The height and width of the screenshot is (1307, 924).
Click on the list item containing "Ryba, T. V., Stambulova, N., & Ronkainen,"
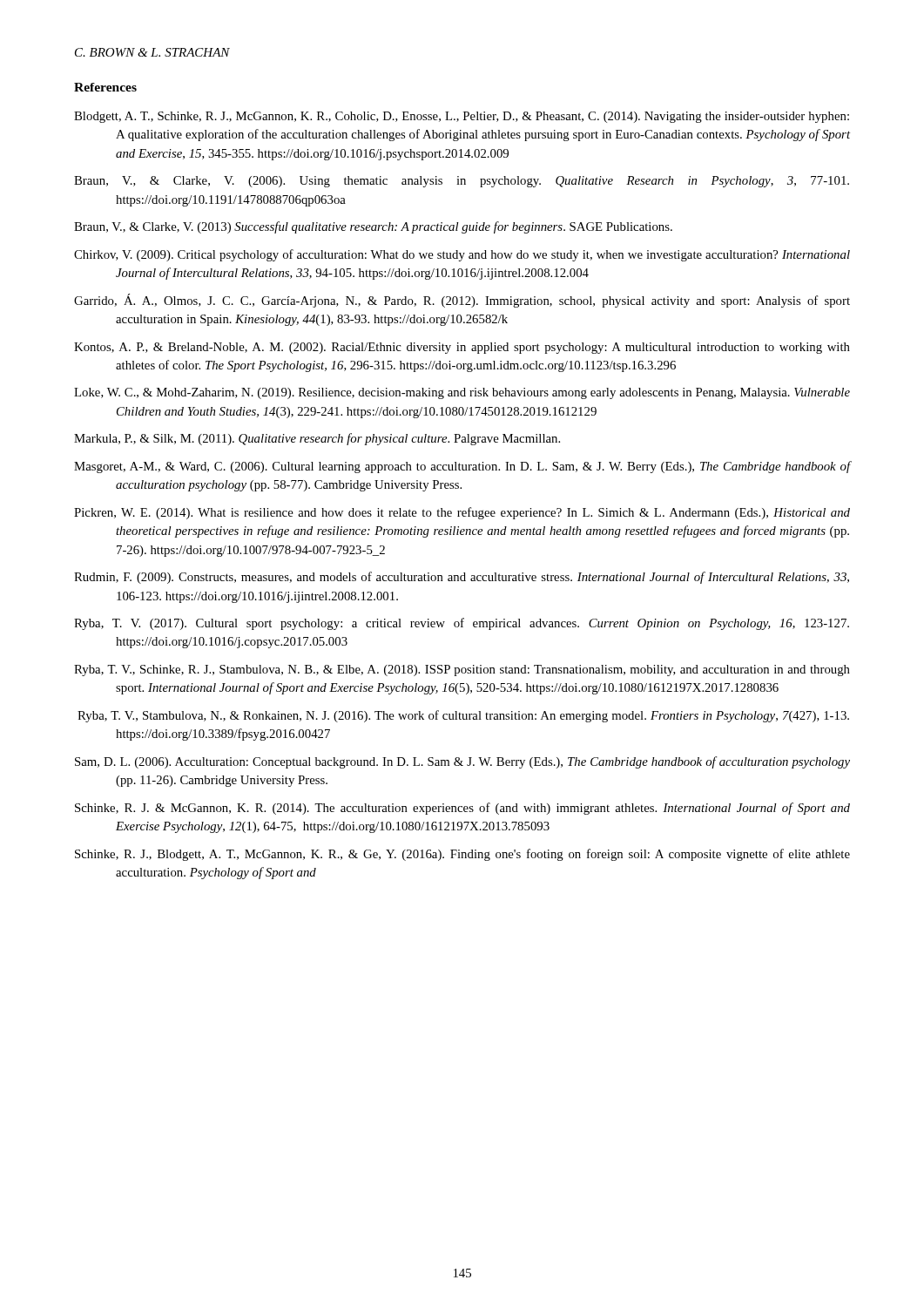(462, 725)
